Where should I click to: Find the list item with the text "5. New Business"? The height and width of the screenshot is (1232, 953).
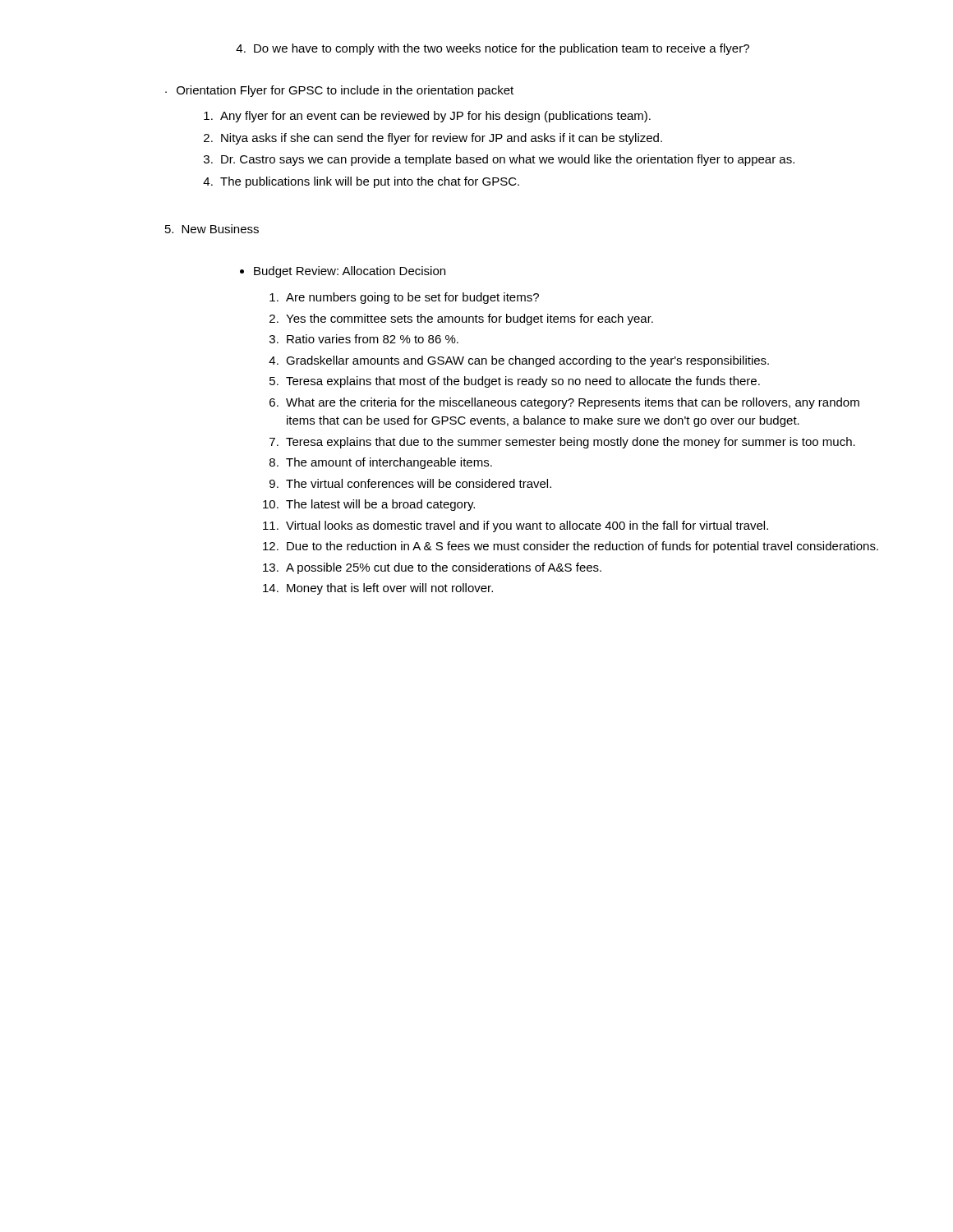pyautogui.click(x=212, y=229)
